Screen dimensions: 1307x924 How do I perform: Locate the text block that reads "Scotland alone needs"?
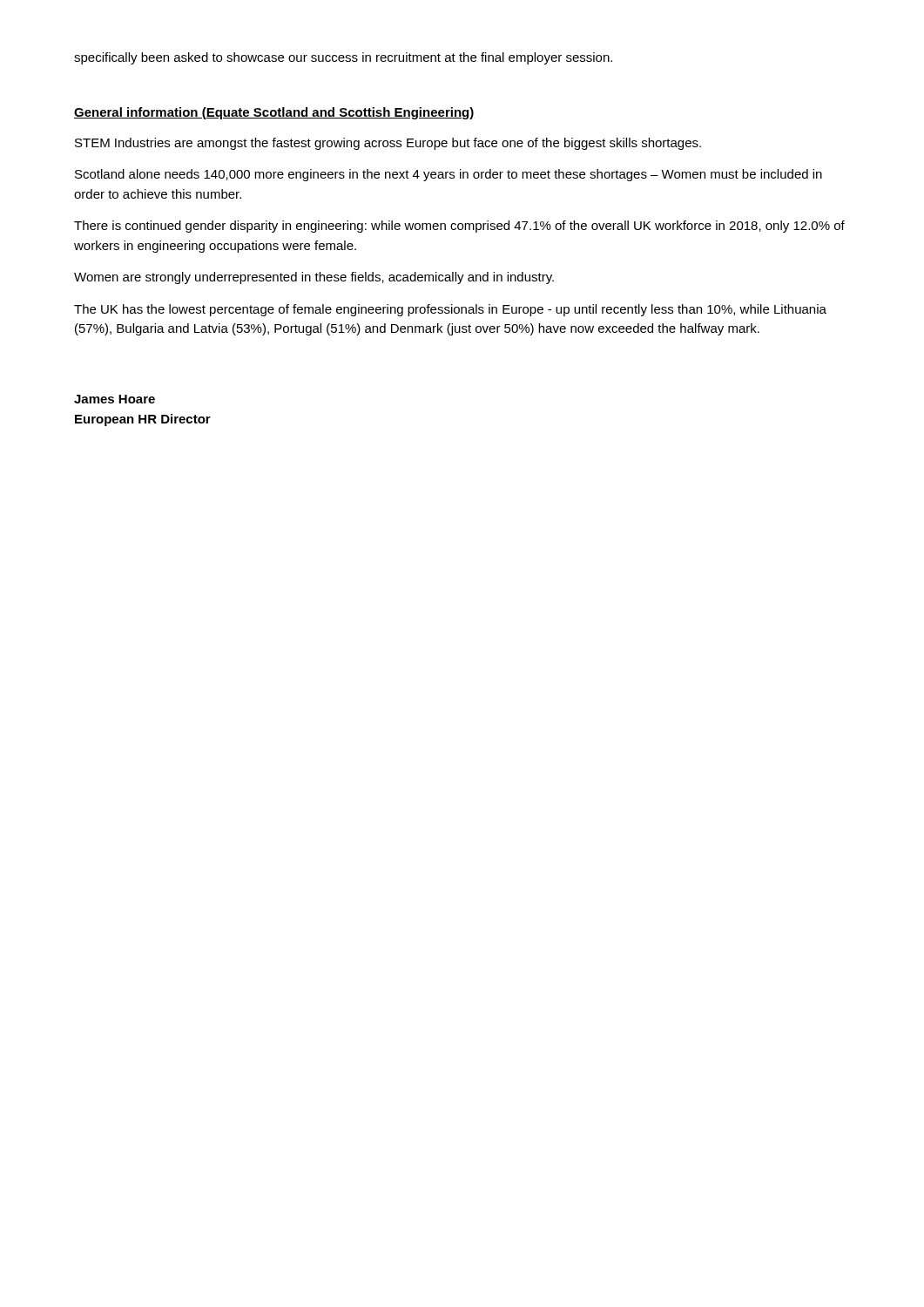(448, 184)
